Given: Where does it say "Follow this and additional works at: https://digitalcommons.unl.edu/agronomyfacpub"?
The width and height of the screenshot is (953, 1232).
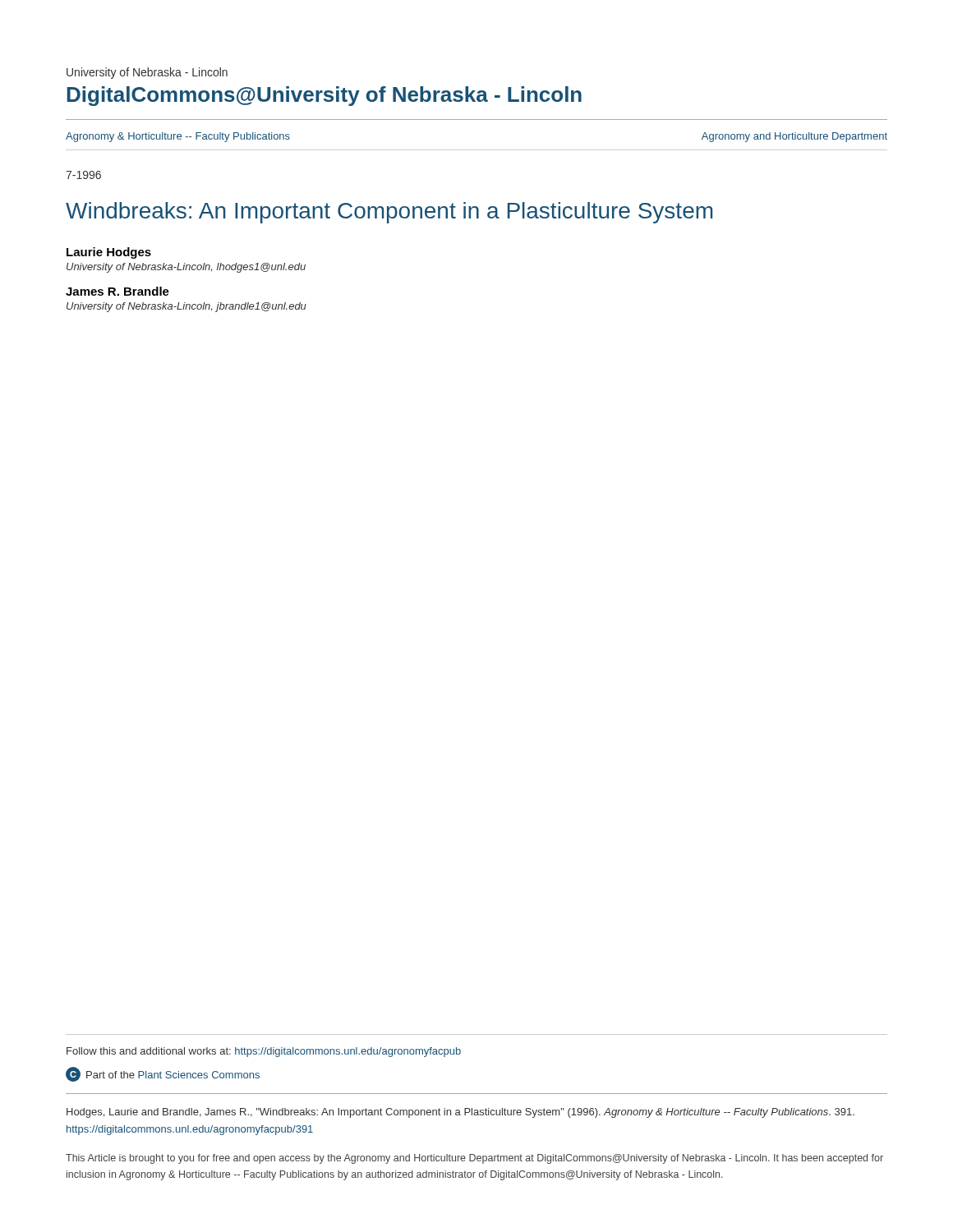Looking at the screenshot, I should pyautogui.click(x=264, y=1052).
